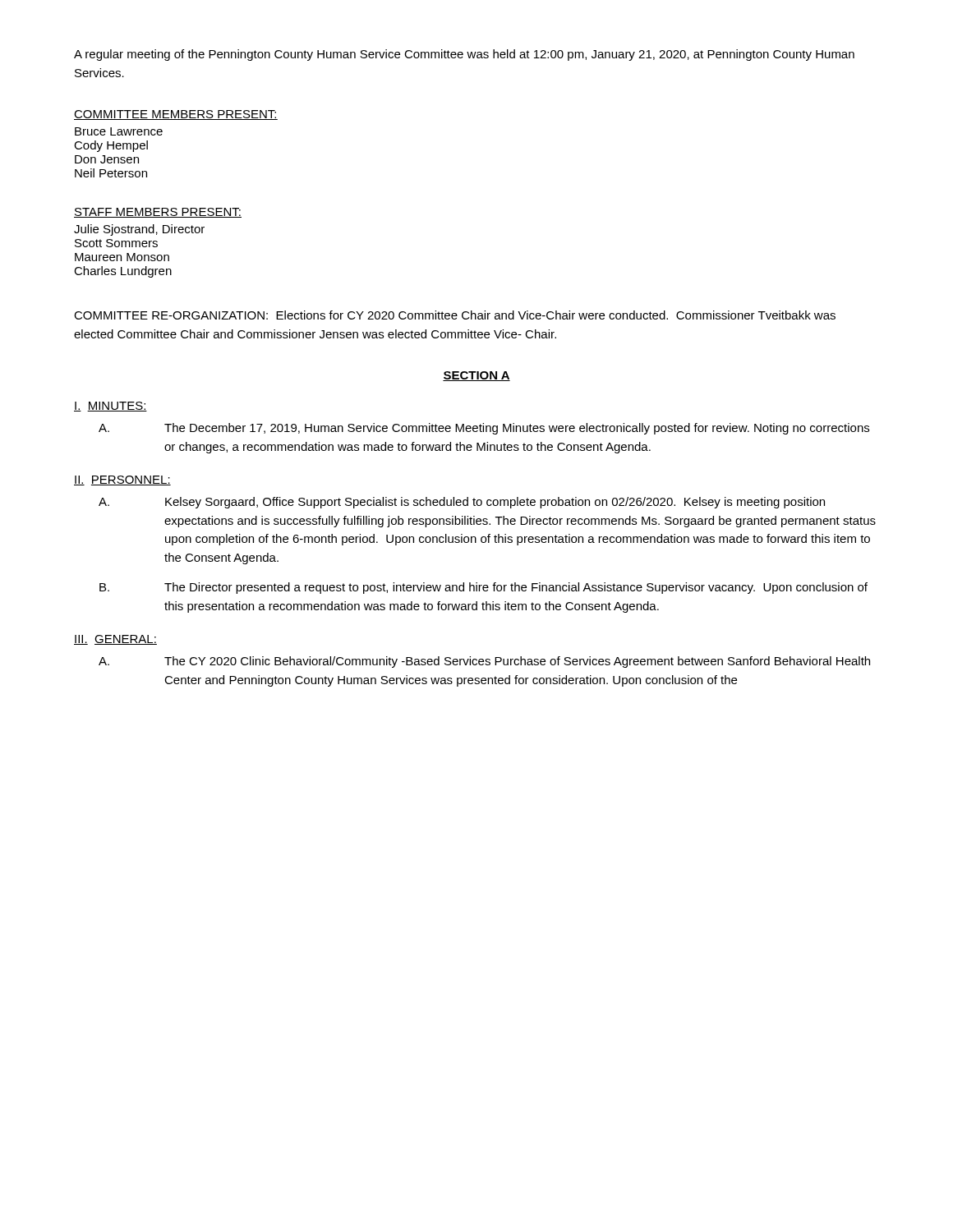Where does it say "Julie Sjostrand, Director"?

(139, 229)
